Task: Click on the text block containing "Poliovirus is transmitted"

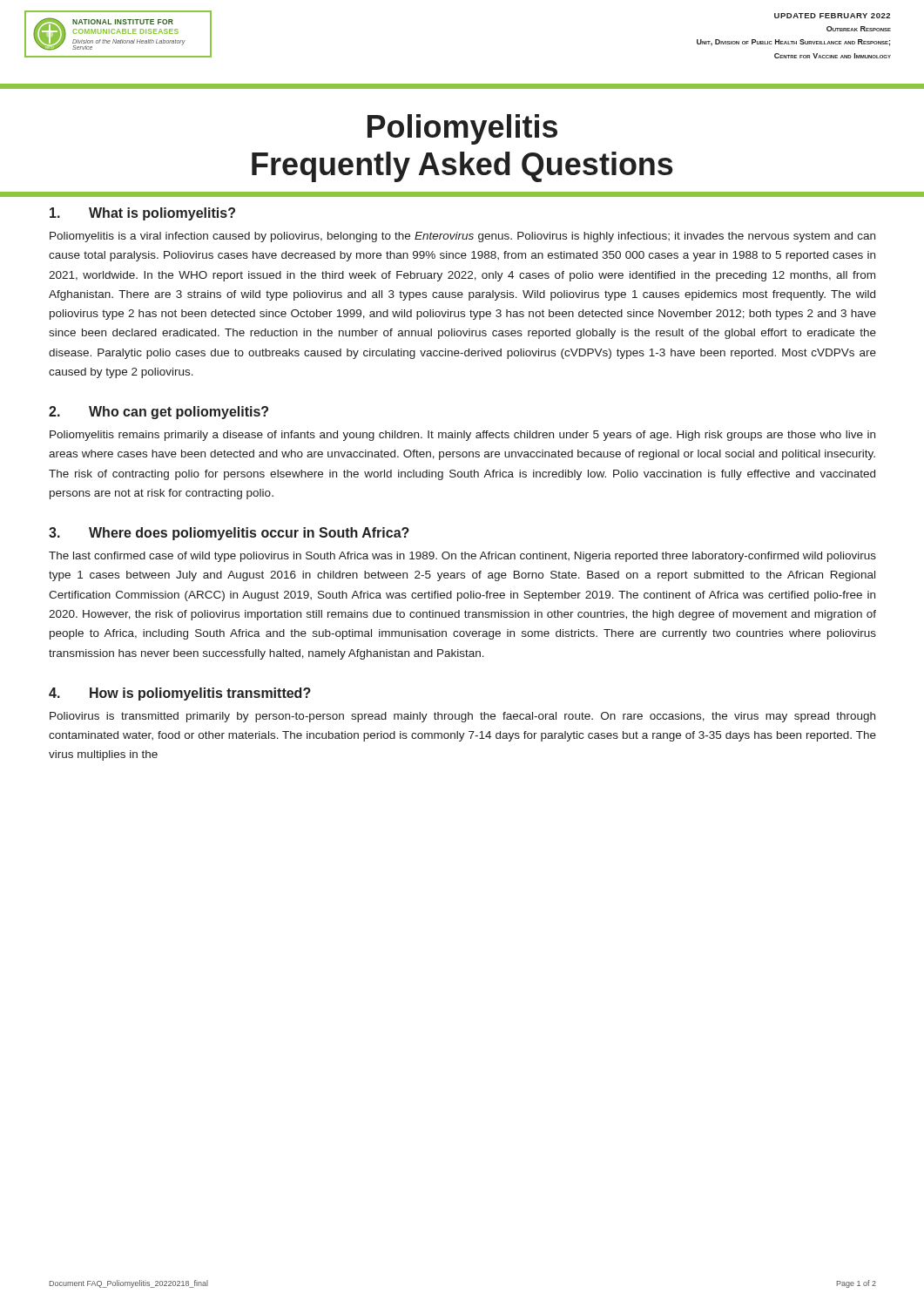Action: point(462,735)
